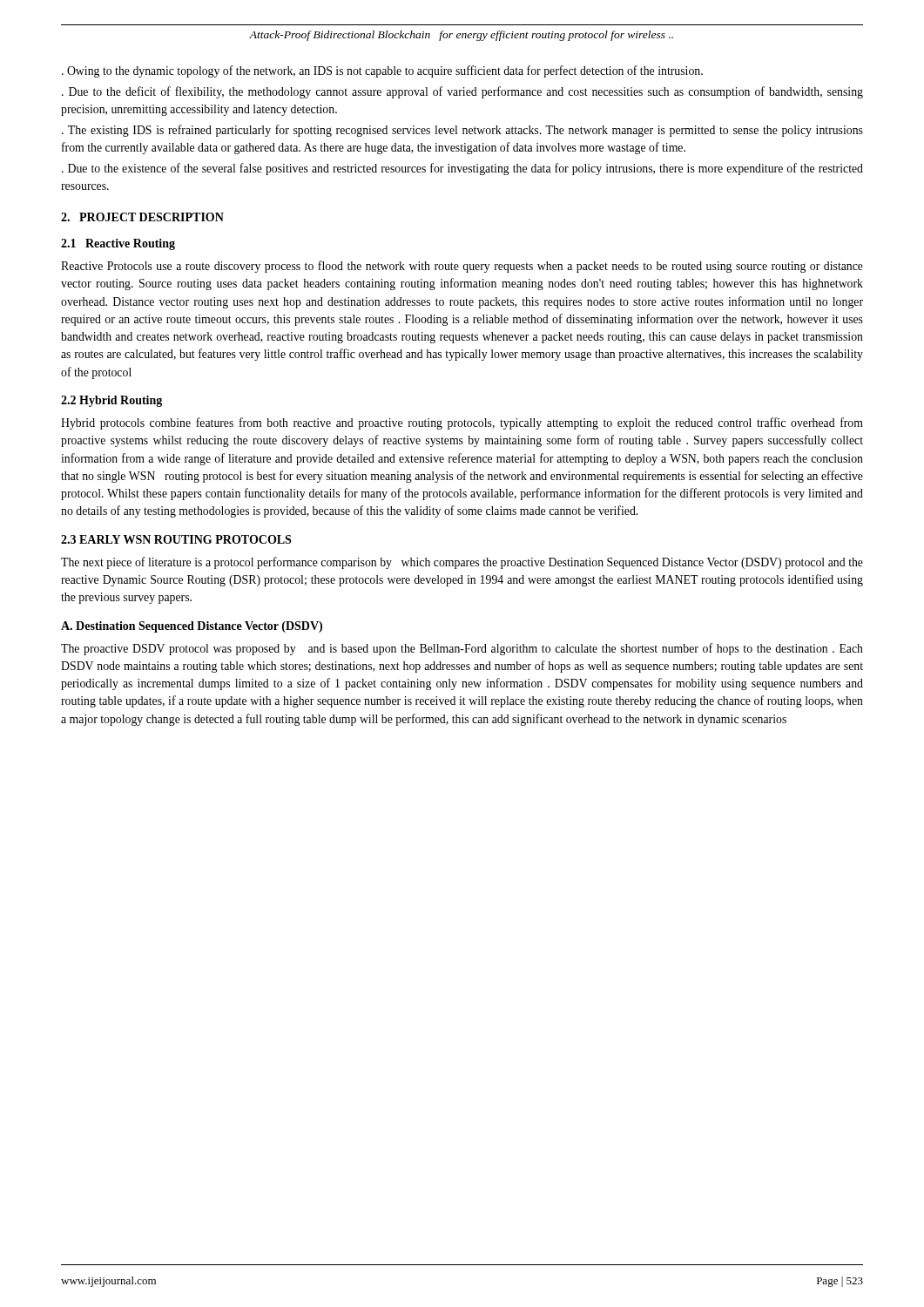The width and height of the screenshot is (924, 1307).
Task: Where is the passage that starts "The proactive DSDV"?
Action: [x=462, y=684]
